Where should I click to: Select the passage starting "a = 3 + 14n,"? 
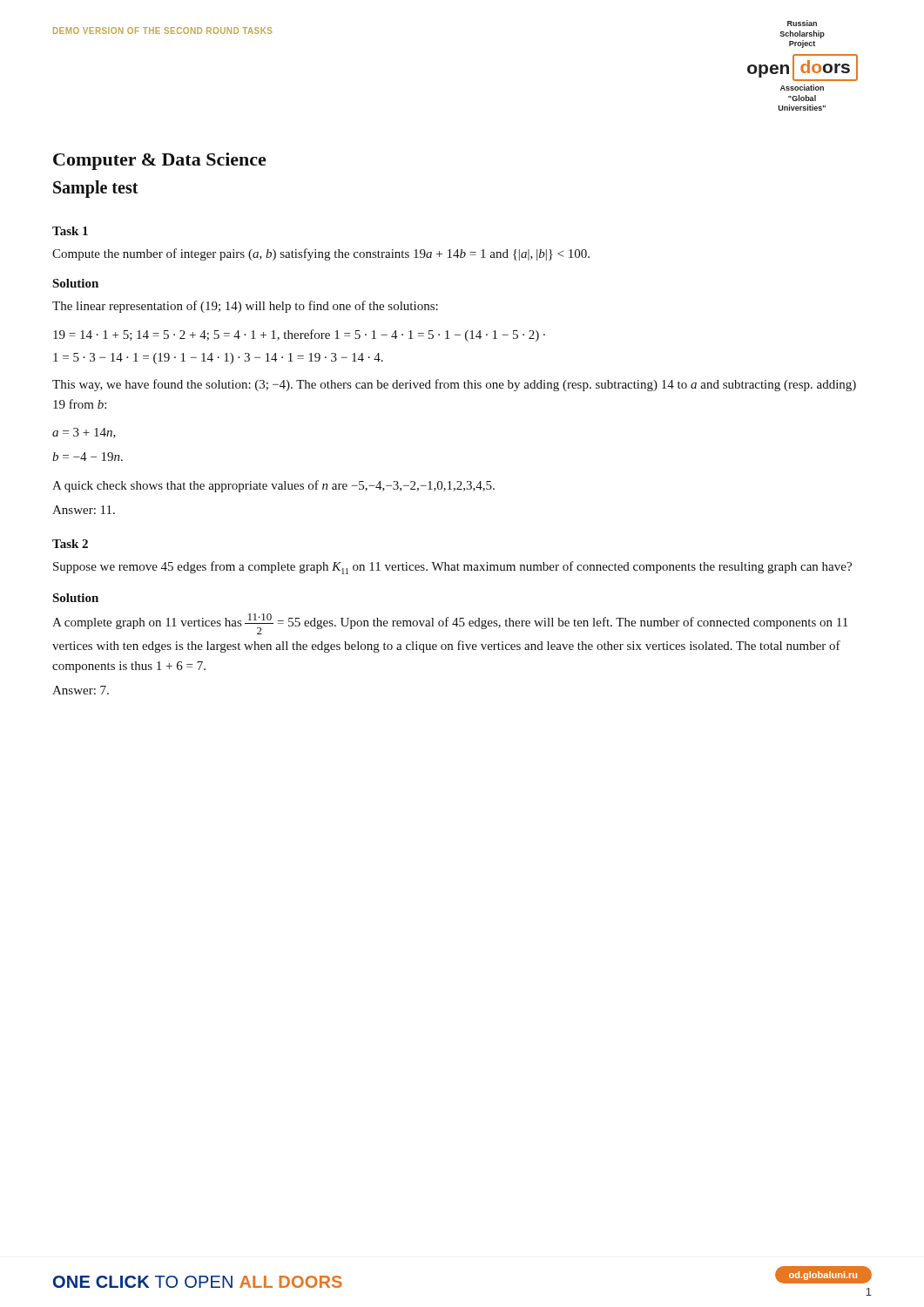(x=84, y=432)
